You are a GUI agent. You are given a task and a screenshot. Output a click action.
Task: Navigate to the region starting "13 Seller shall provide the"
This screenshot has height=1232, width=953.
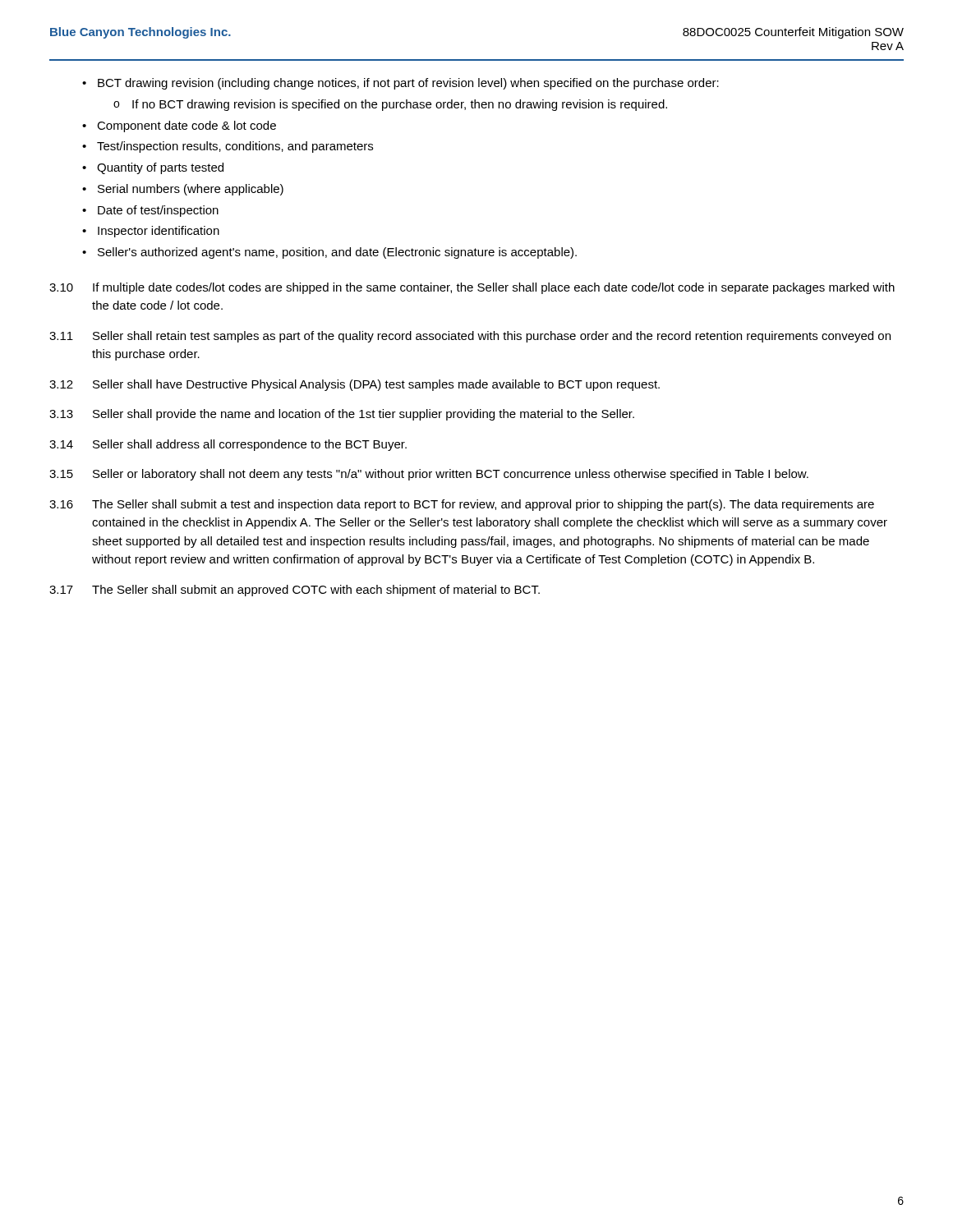[476, 414]
